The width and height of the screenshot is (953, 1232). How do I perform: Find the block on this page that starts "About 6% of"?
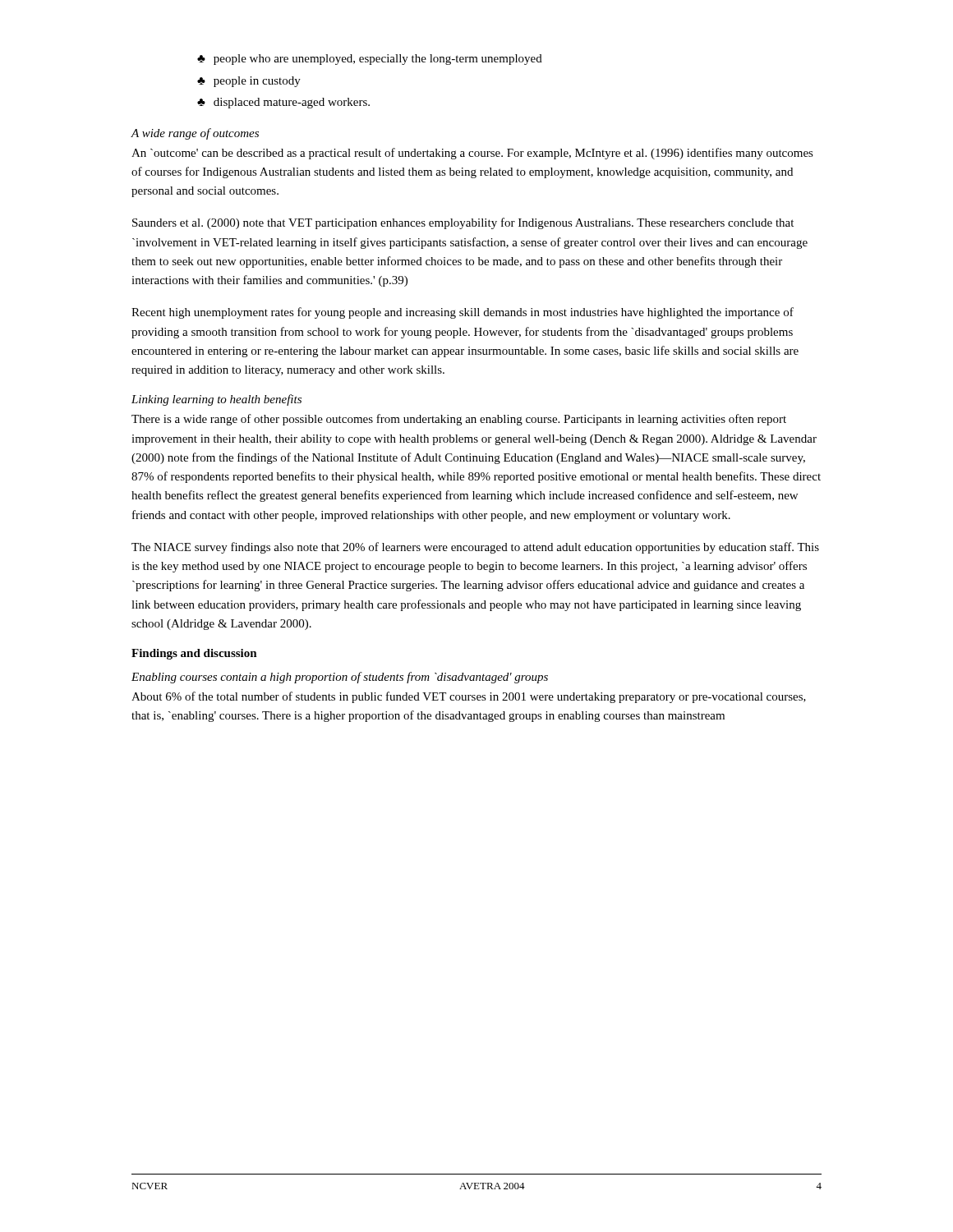pos(469,706)
